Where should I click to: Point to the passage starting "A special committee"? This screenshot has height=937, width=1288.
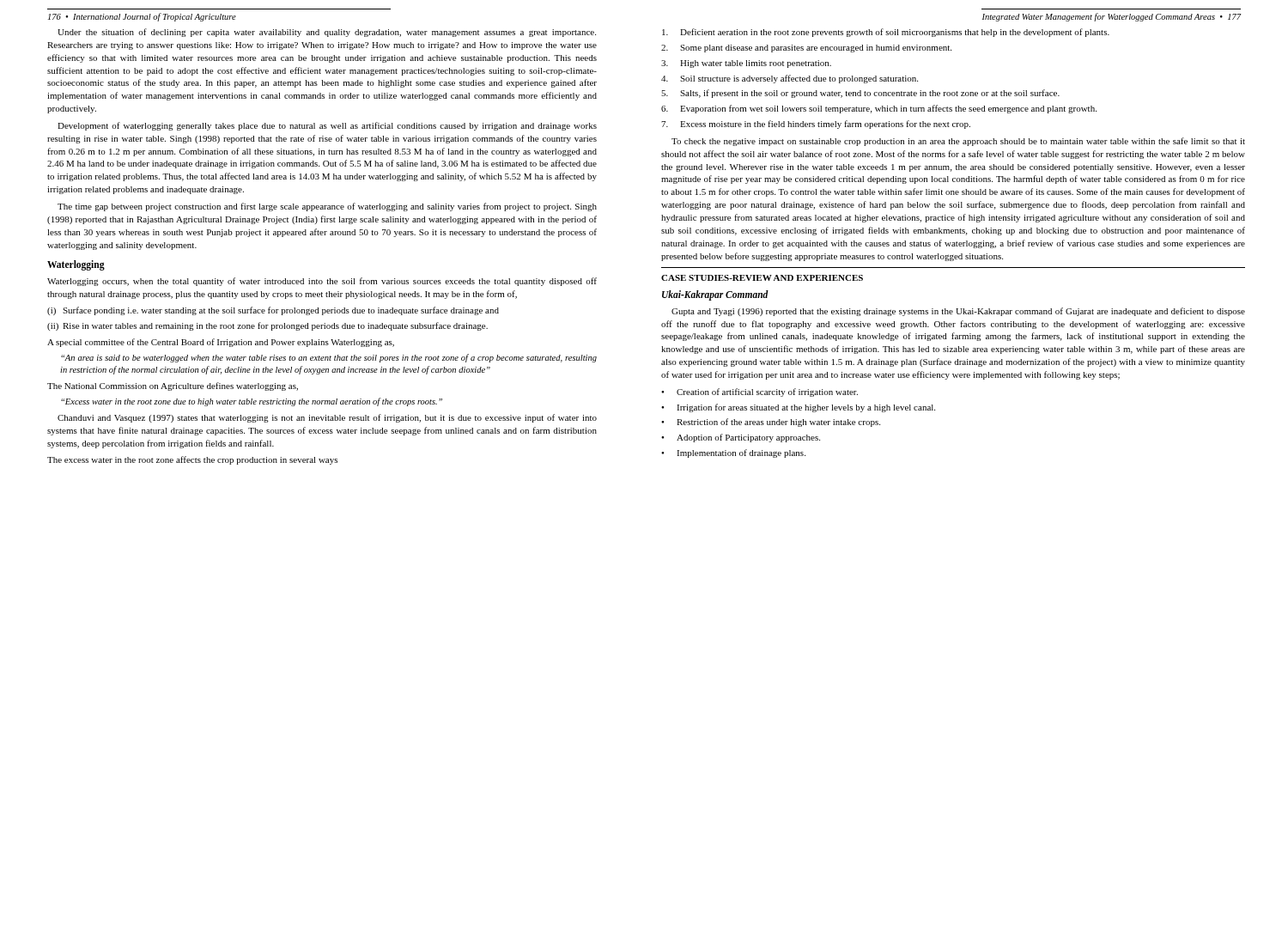[322, 342]
